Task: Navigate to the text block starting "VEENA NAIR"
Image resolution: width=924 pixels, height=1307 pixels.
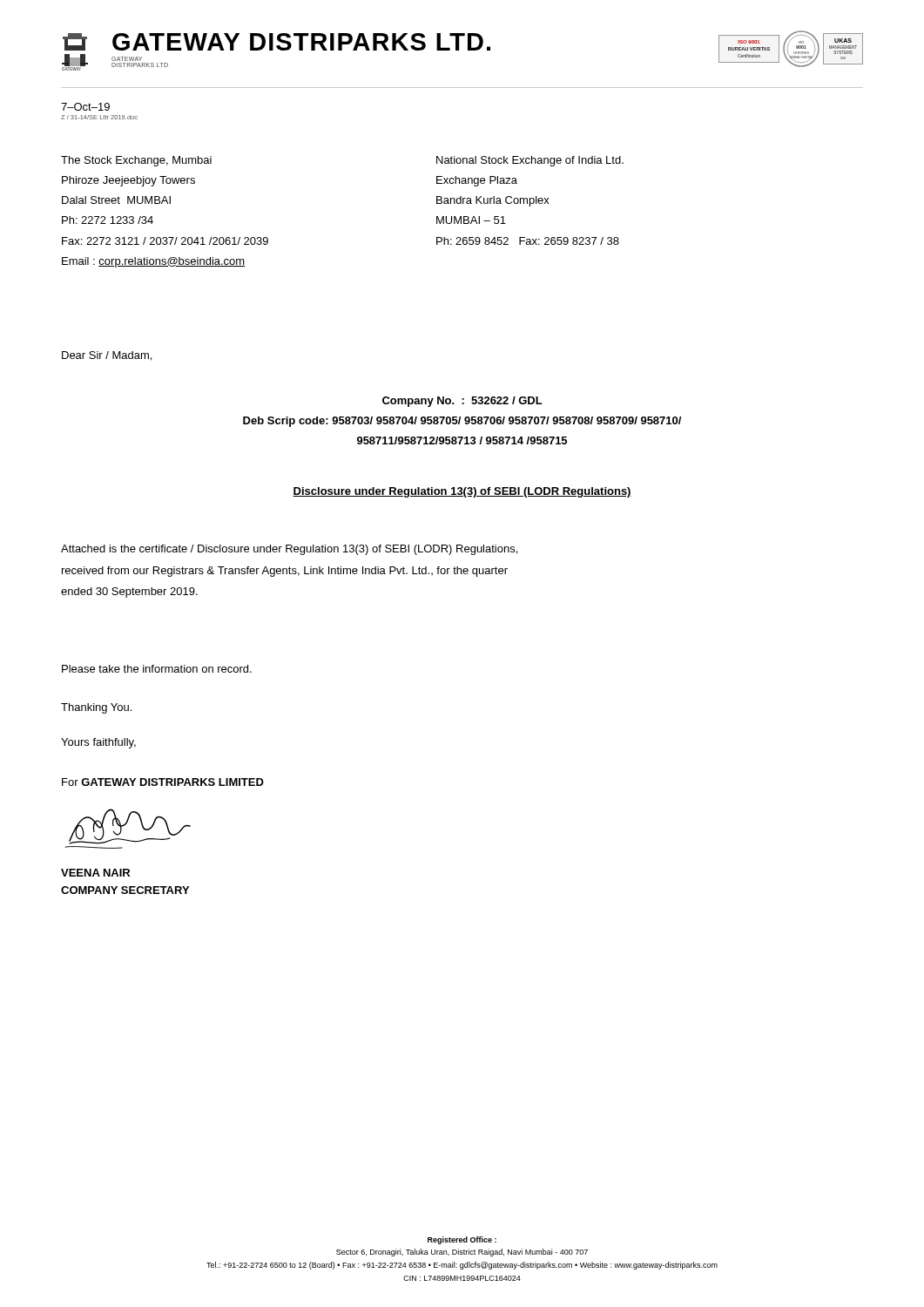Action: click(96, 873)
